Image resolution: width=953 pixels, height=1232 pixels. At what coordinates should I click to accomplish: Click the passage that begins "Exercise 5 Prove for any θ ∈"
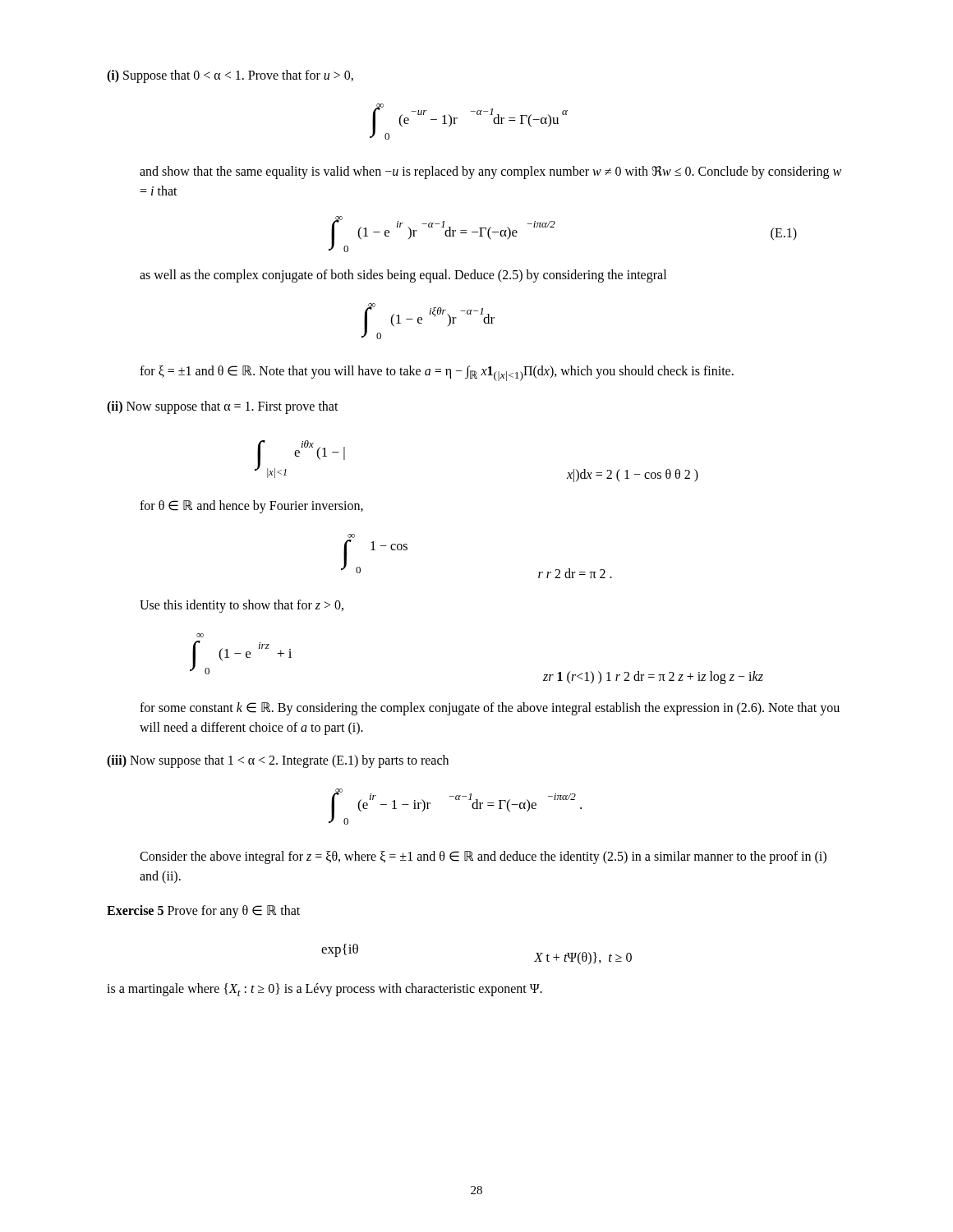tap(203, 912)
